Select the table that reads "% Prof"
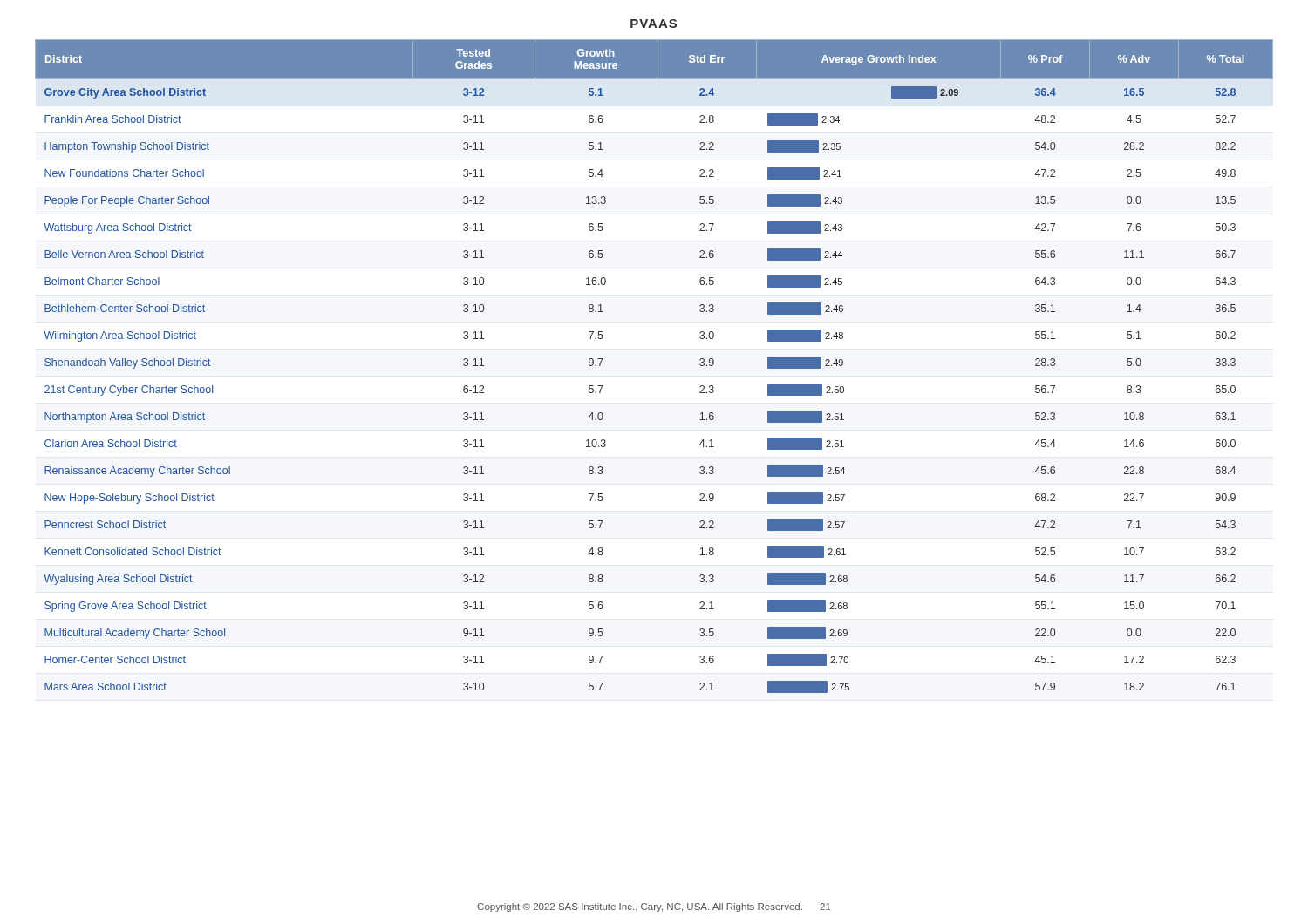The width and height of the screenshot is (1308, 924). 654,370
